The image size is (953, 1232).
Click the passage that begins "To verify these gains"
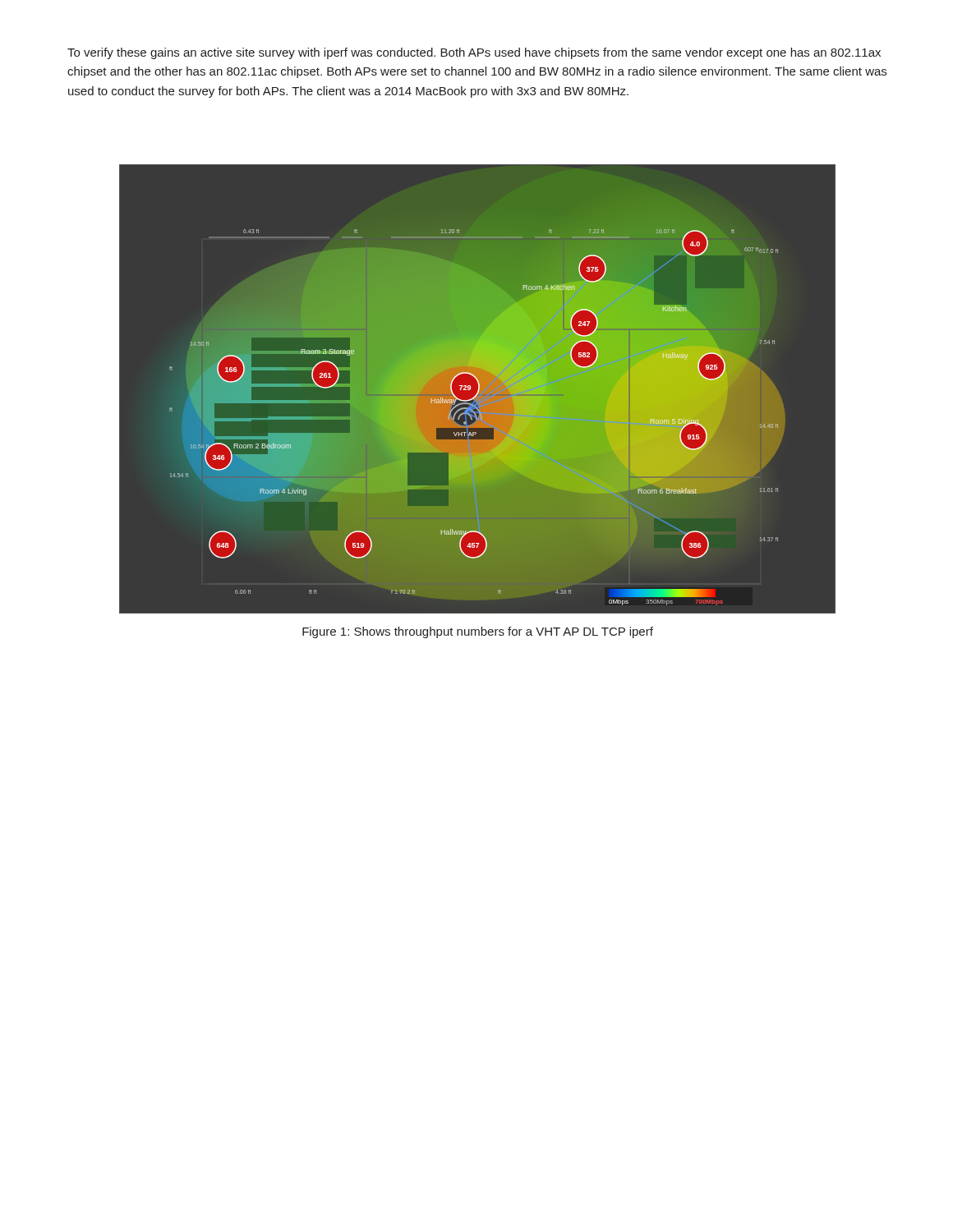pos(477,71)
